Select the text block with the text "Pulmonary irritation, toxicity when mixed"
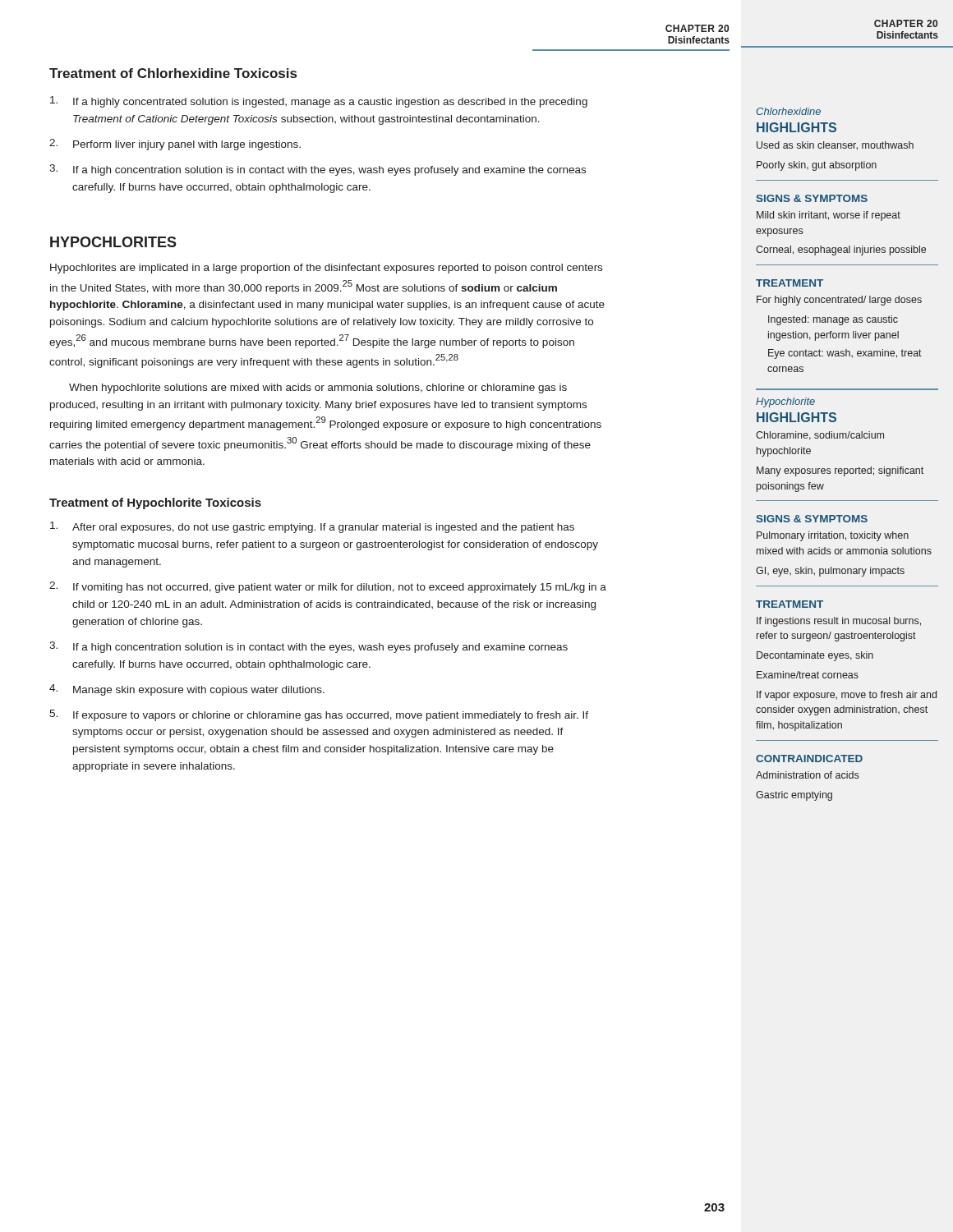This screenshot has width=953, height=1232. [x=847, y=544]
